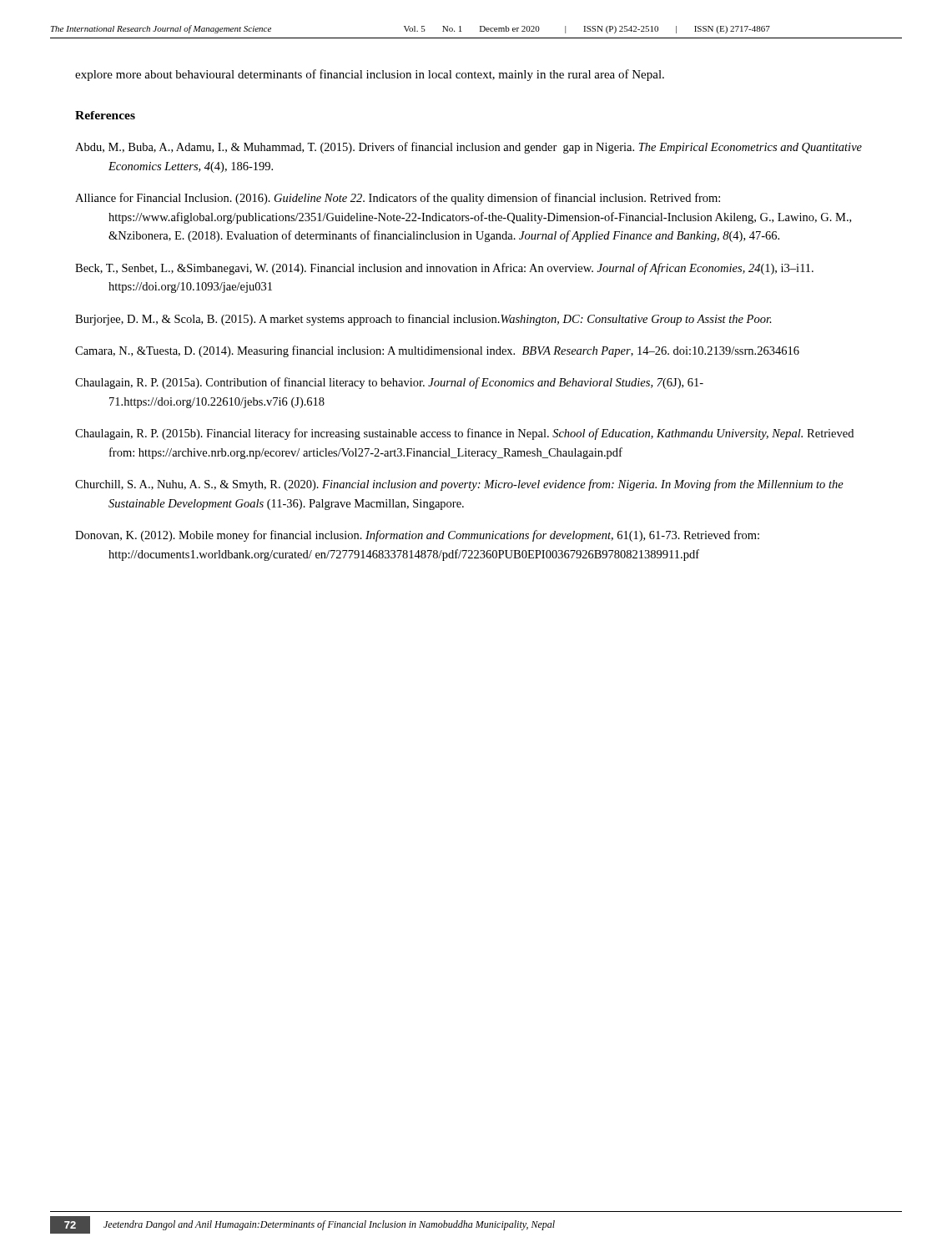Find a section header

(105, 115)
